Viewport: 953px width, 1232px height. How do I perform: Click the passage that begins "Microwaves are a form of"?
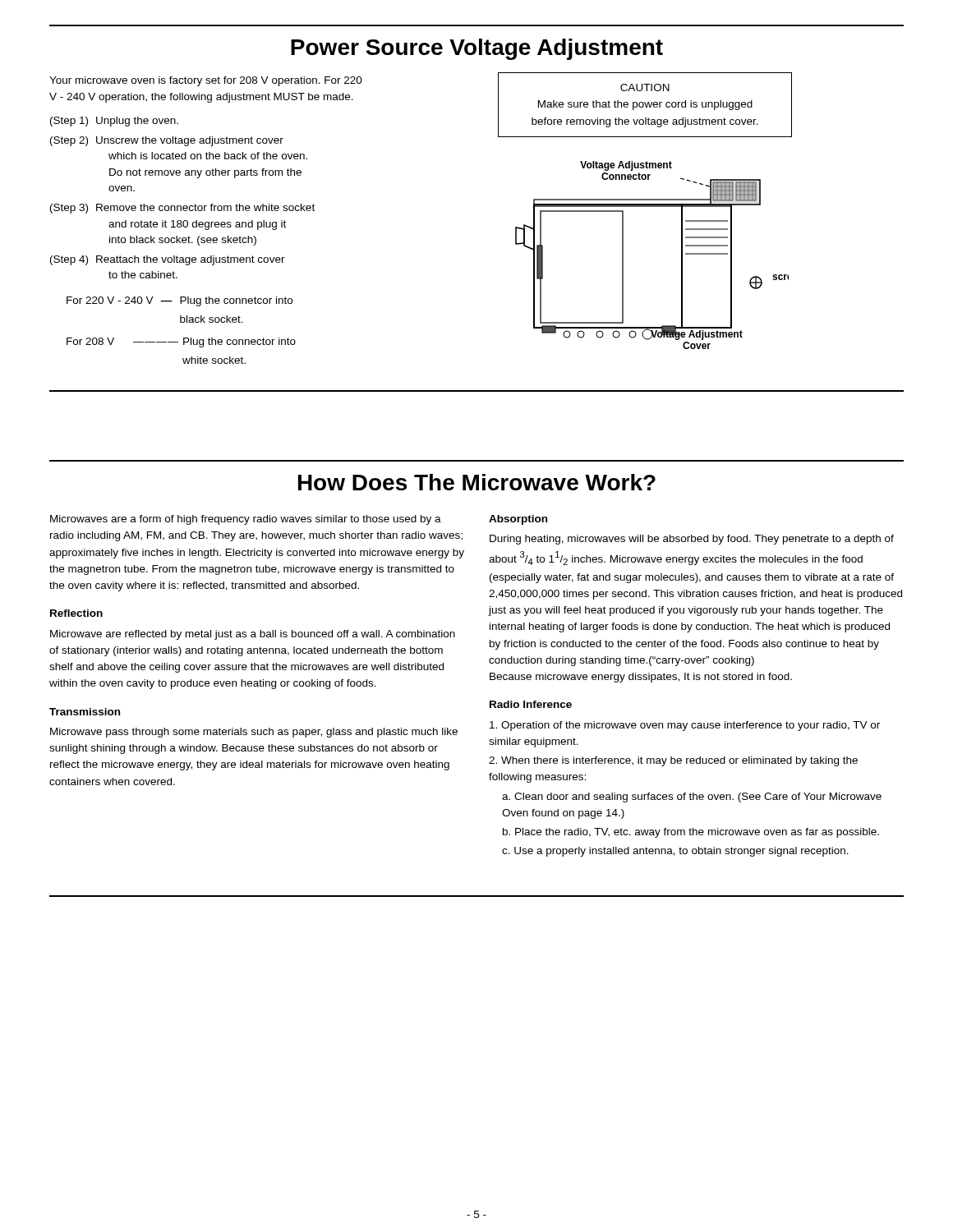(x=257, y=552)
